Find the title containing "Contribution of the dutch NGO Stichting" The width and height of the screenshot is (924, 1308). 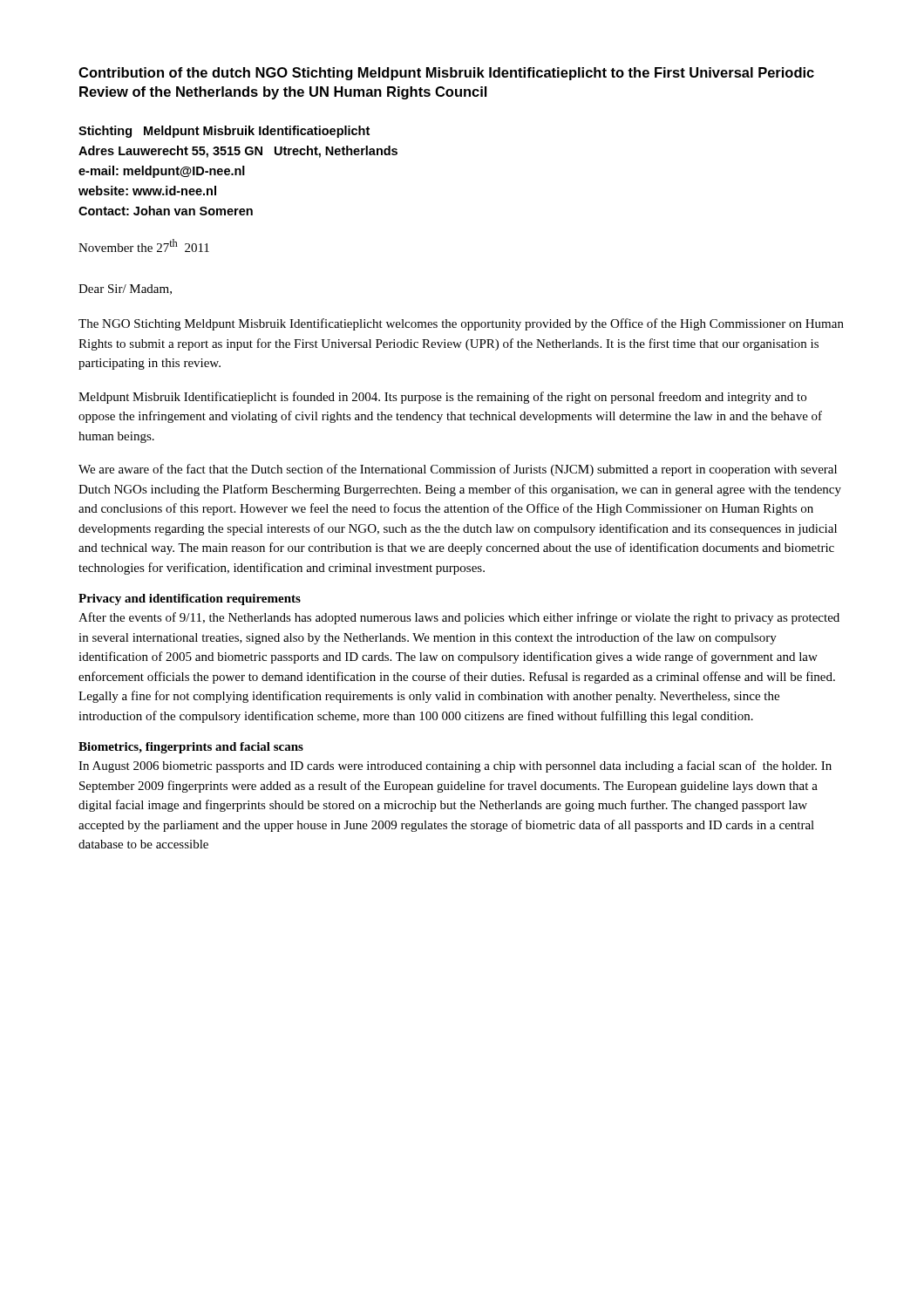tap(446, 82)
